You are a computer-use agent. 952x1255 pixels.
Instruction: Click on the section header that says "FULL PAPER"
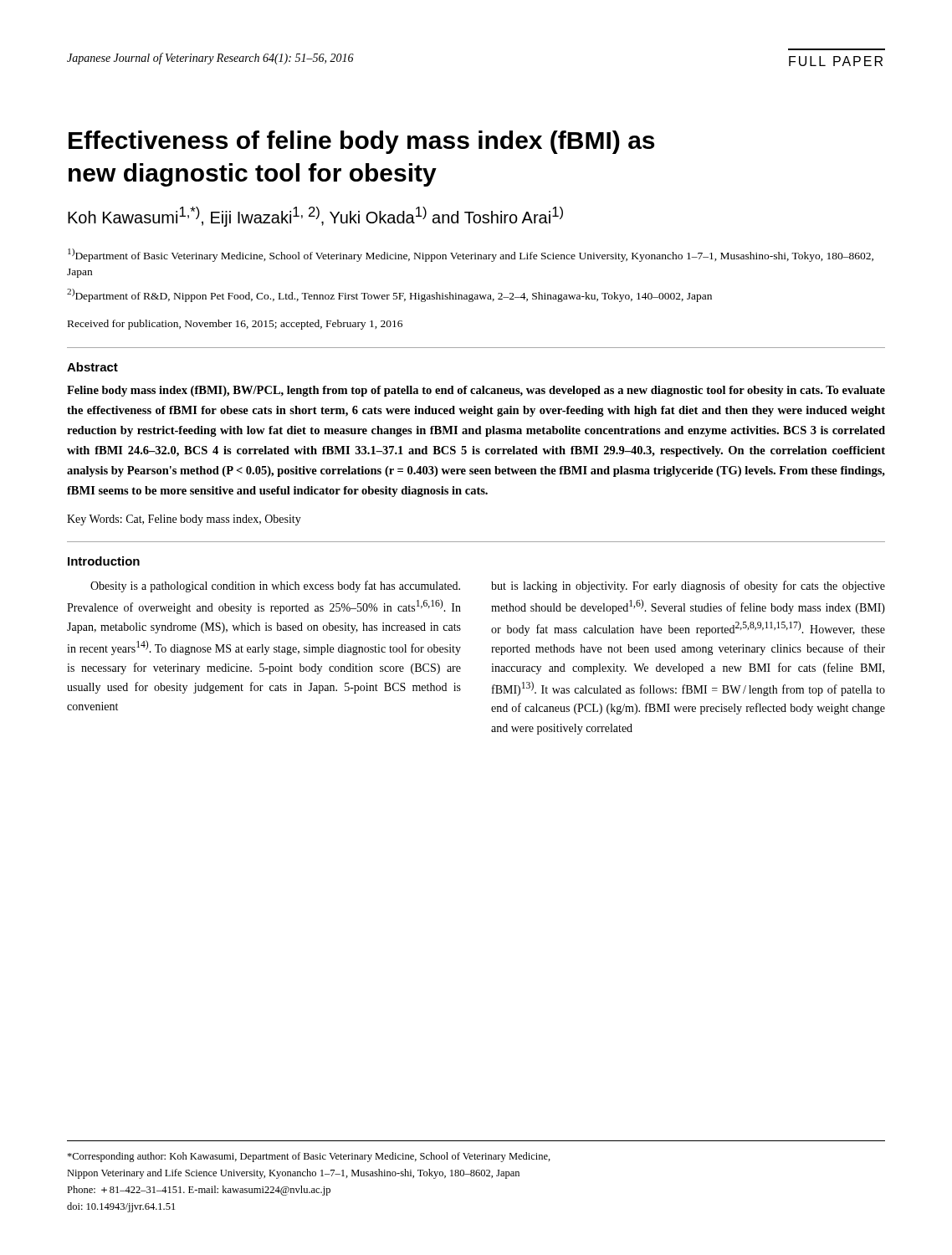[837, 61]
